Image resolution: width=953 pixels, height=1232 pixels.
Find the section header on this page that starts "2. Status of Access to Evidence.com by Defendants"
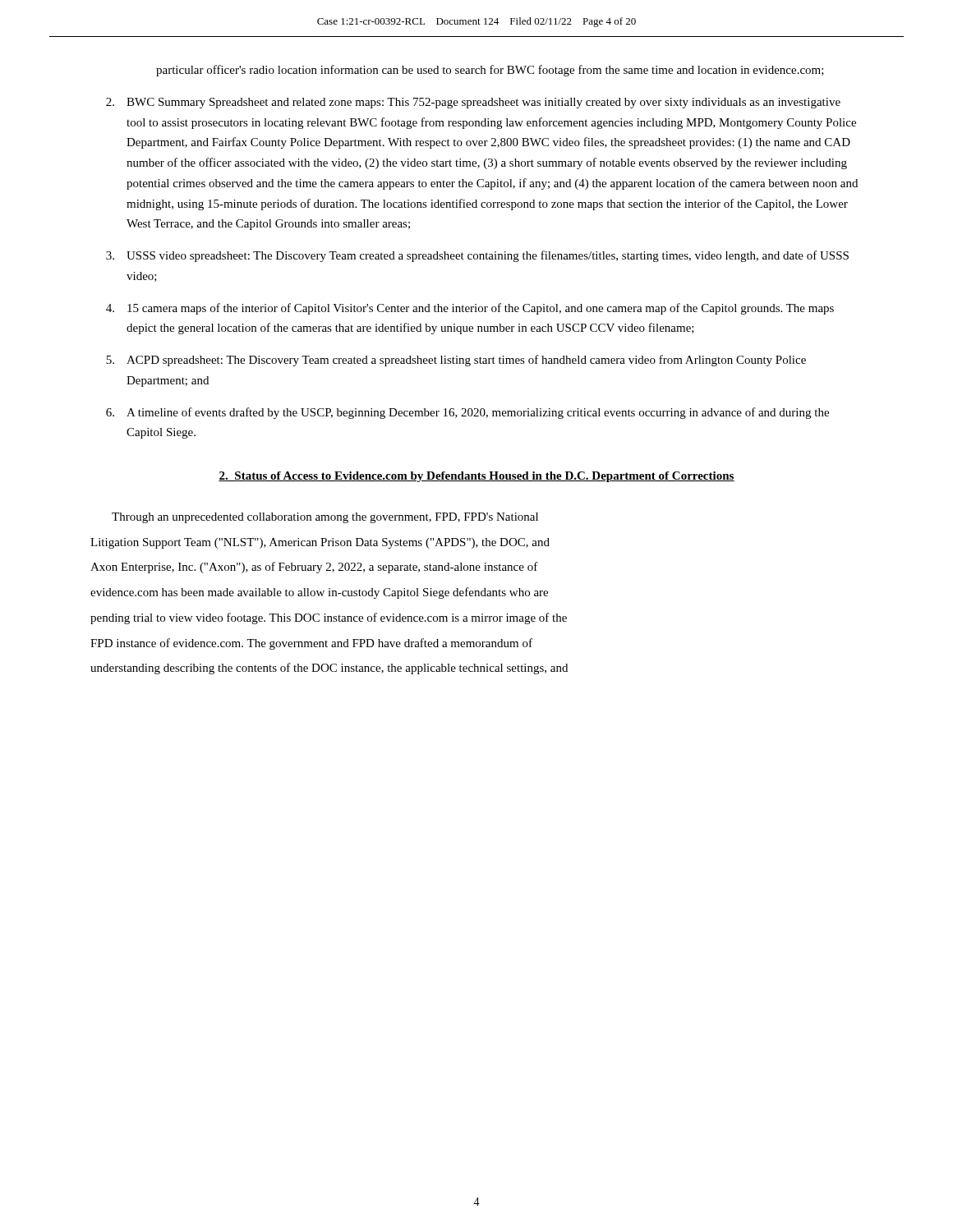476,476
